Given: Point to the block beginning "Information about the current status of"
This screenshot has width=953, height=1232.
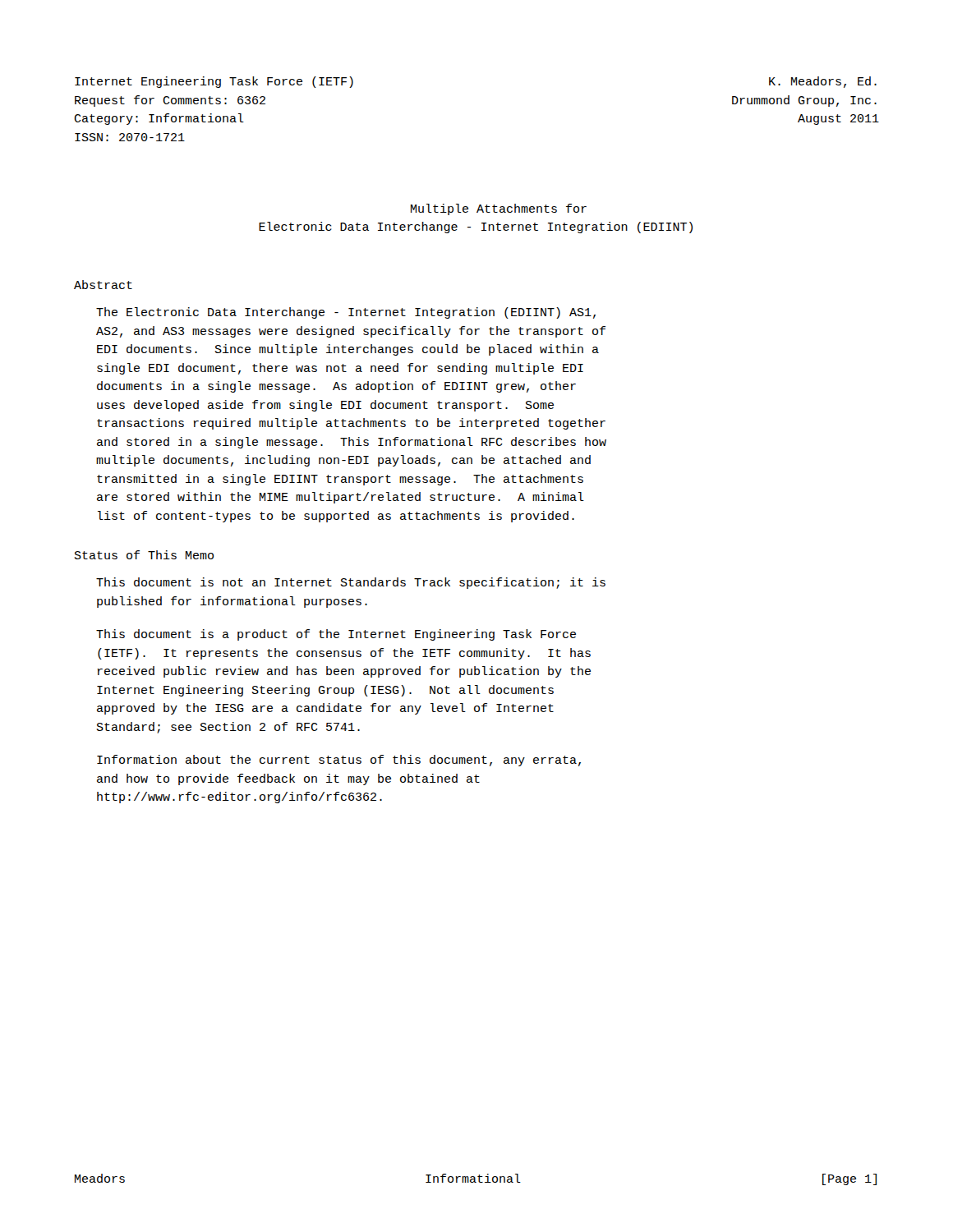Looking at the screenshot, I should (x=329, y=779).
